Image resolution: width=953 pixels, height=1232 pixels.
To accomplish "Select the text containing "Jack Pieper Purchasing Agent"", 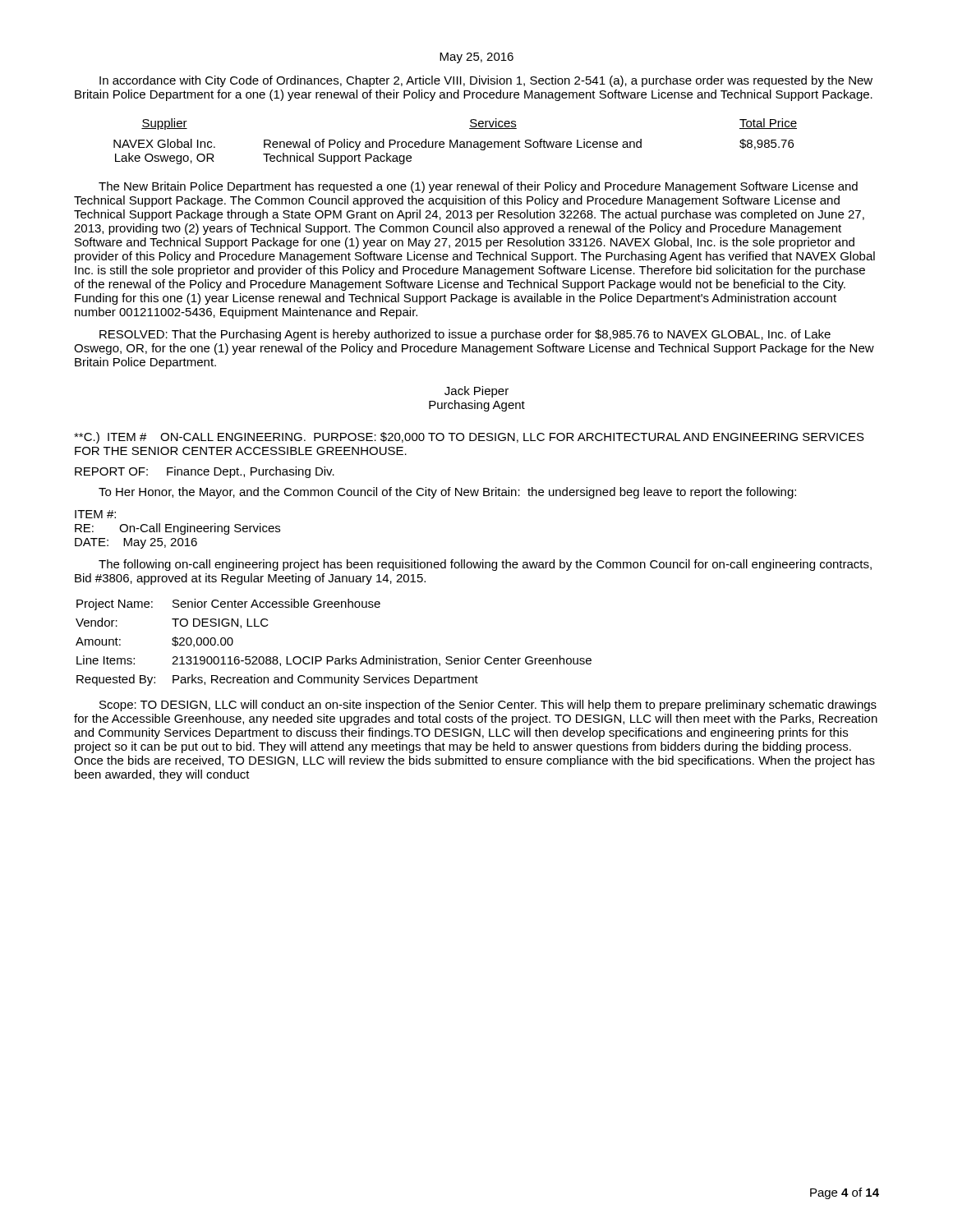I will pos(476,398).
